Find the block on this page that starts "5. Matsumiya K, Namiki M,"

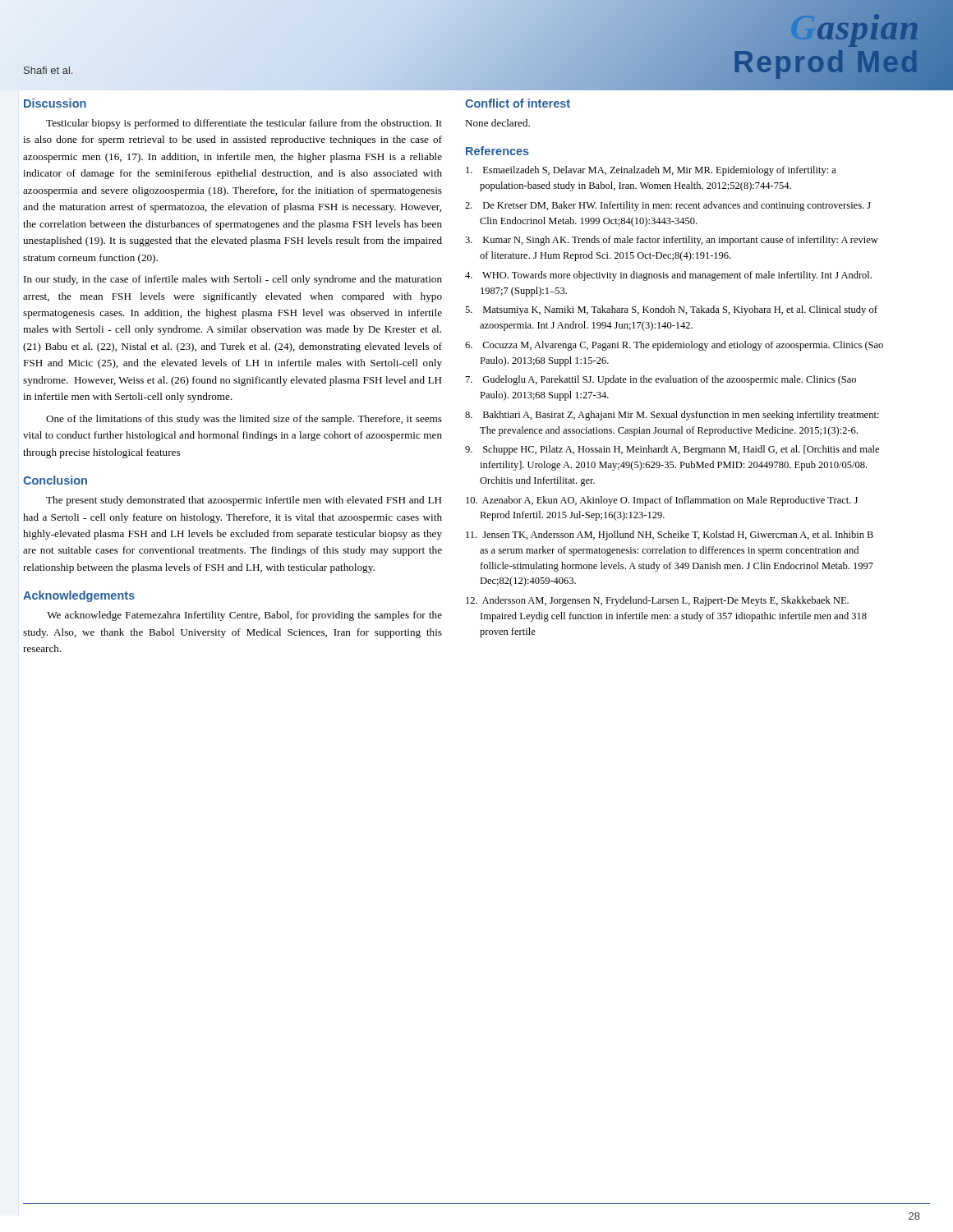[x=674, y=318]
